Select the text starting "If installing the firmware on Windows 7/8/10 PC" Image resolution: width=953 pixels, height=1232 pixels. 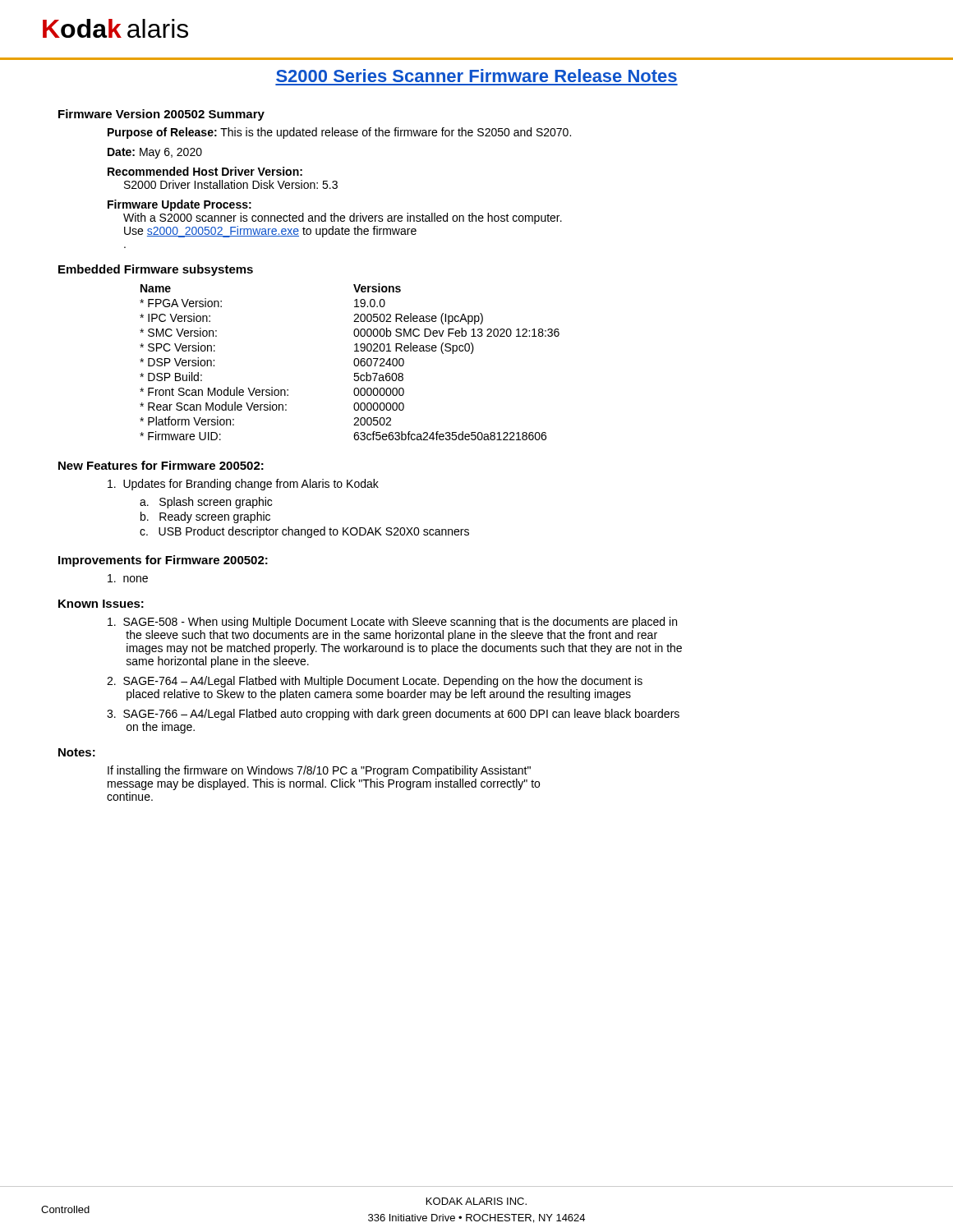(x=324, y=784)
